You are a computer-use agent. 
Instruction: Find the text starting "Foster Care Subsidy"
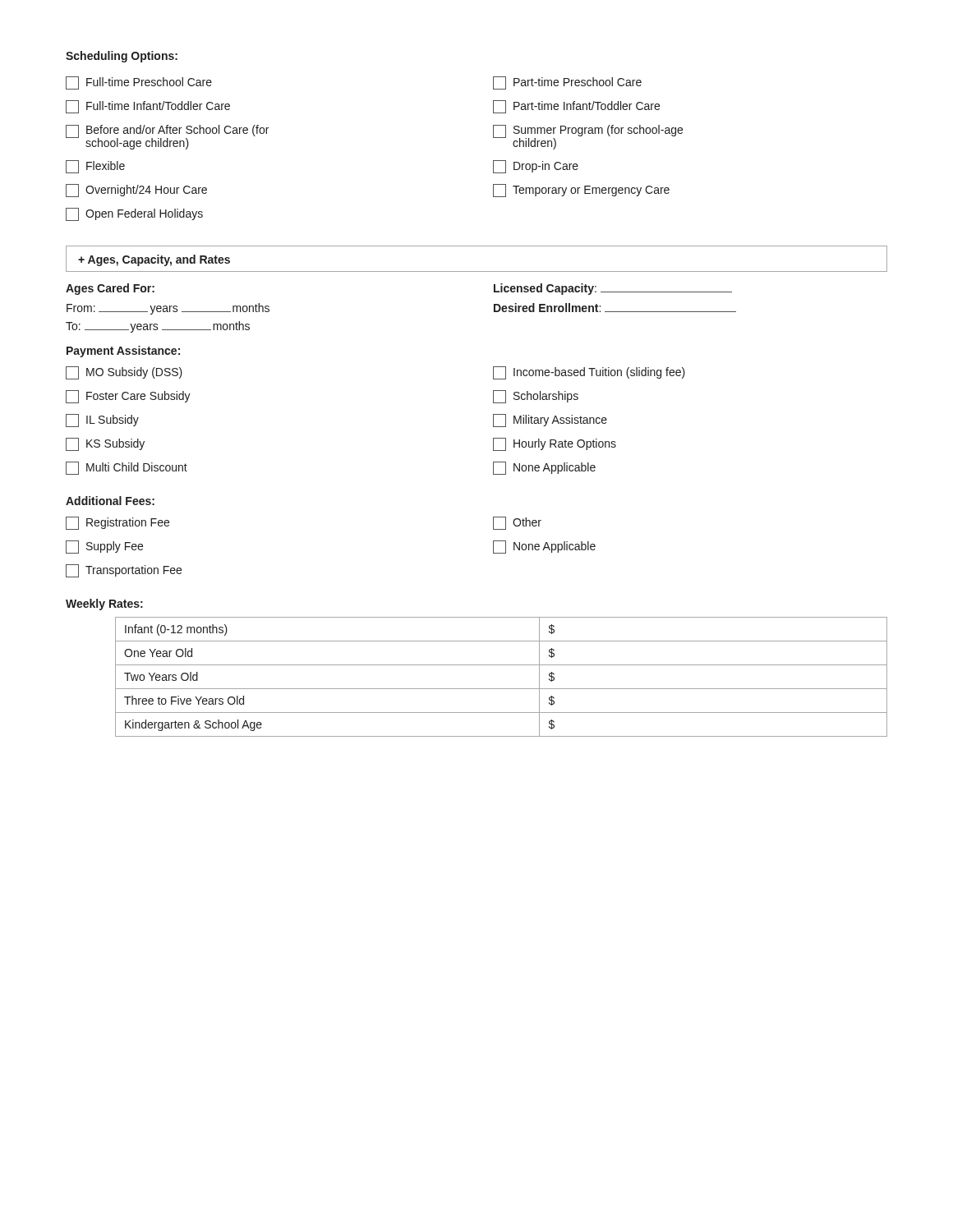128,396
